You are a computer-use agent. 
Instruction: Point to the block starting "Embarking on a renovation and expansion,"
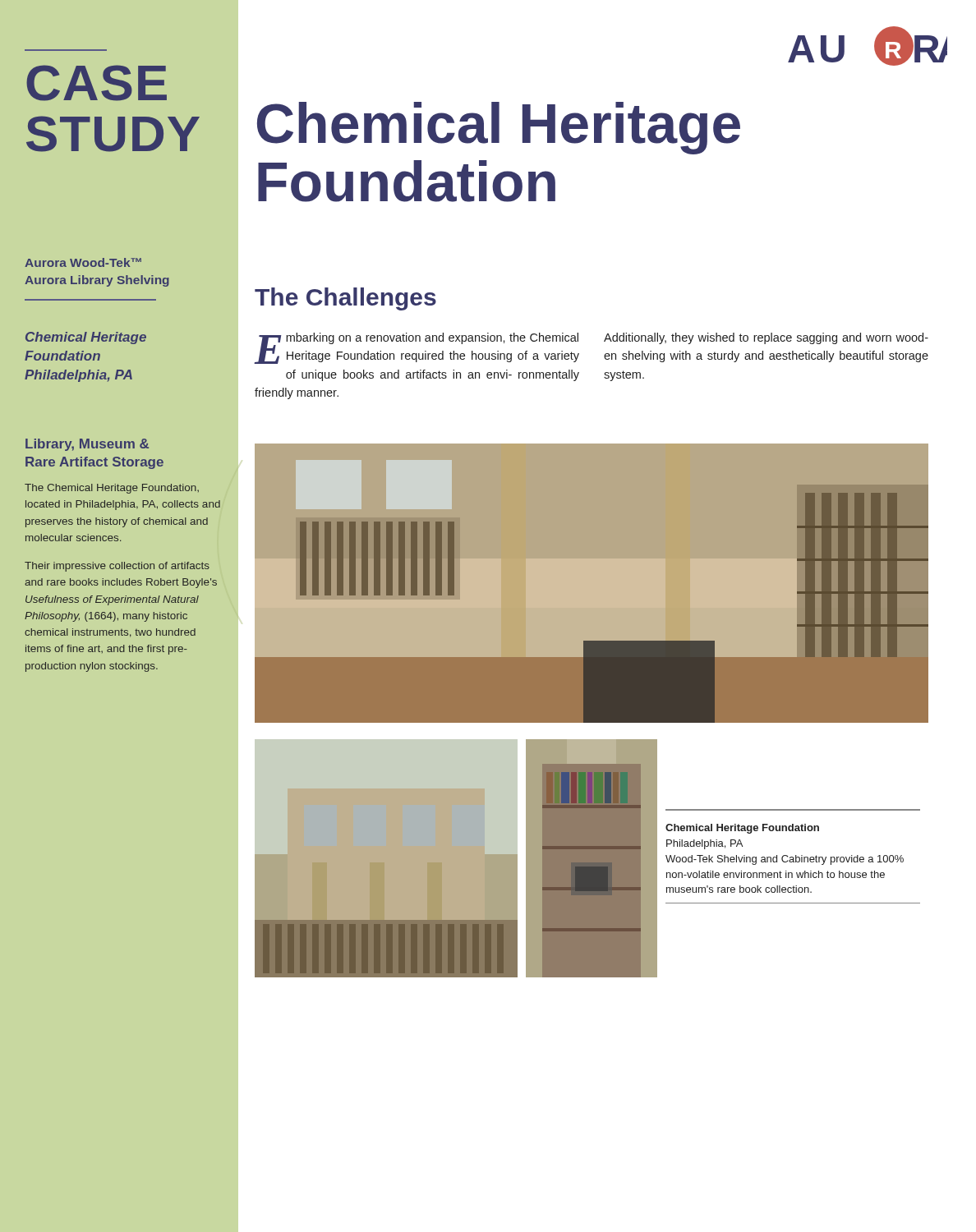417,364
